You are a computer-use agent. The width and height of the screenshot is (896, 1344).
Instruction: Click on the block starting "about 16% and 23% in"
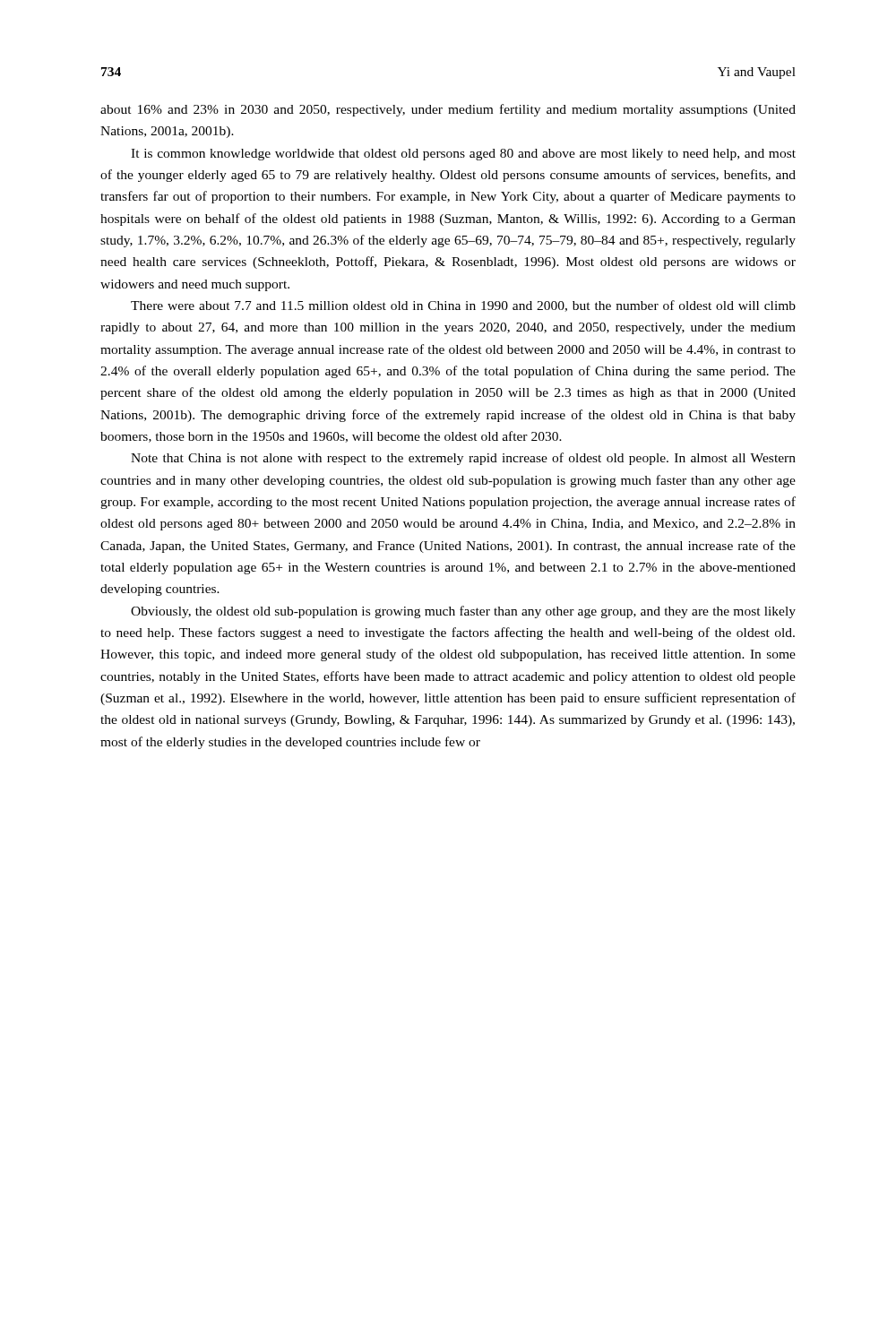click(x=448, y=120)
